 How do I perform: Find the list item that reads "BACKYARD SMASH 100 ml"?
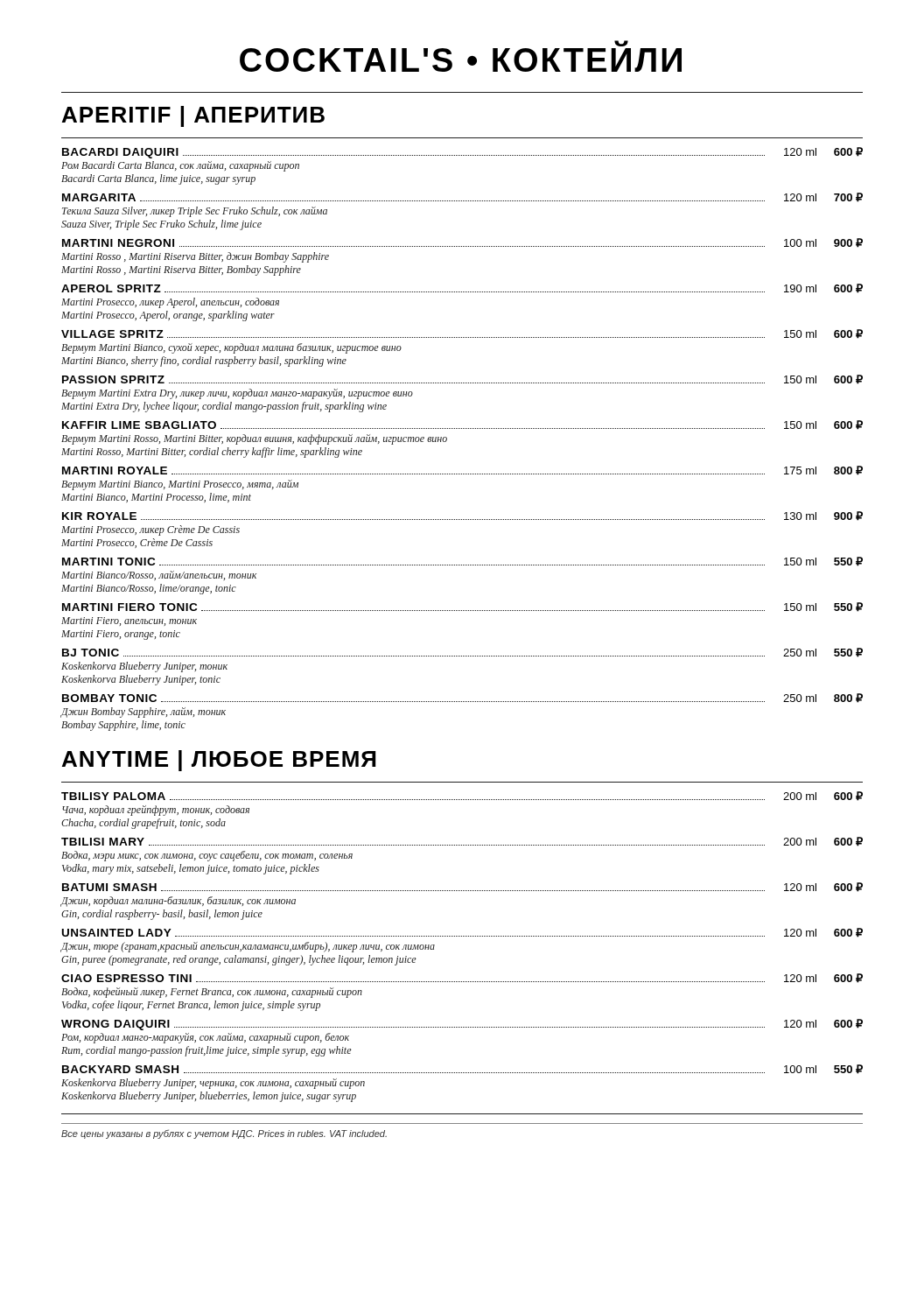462,1083
